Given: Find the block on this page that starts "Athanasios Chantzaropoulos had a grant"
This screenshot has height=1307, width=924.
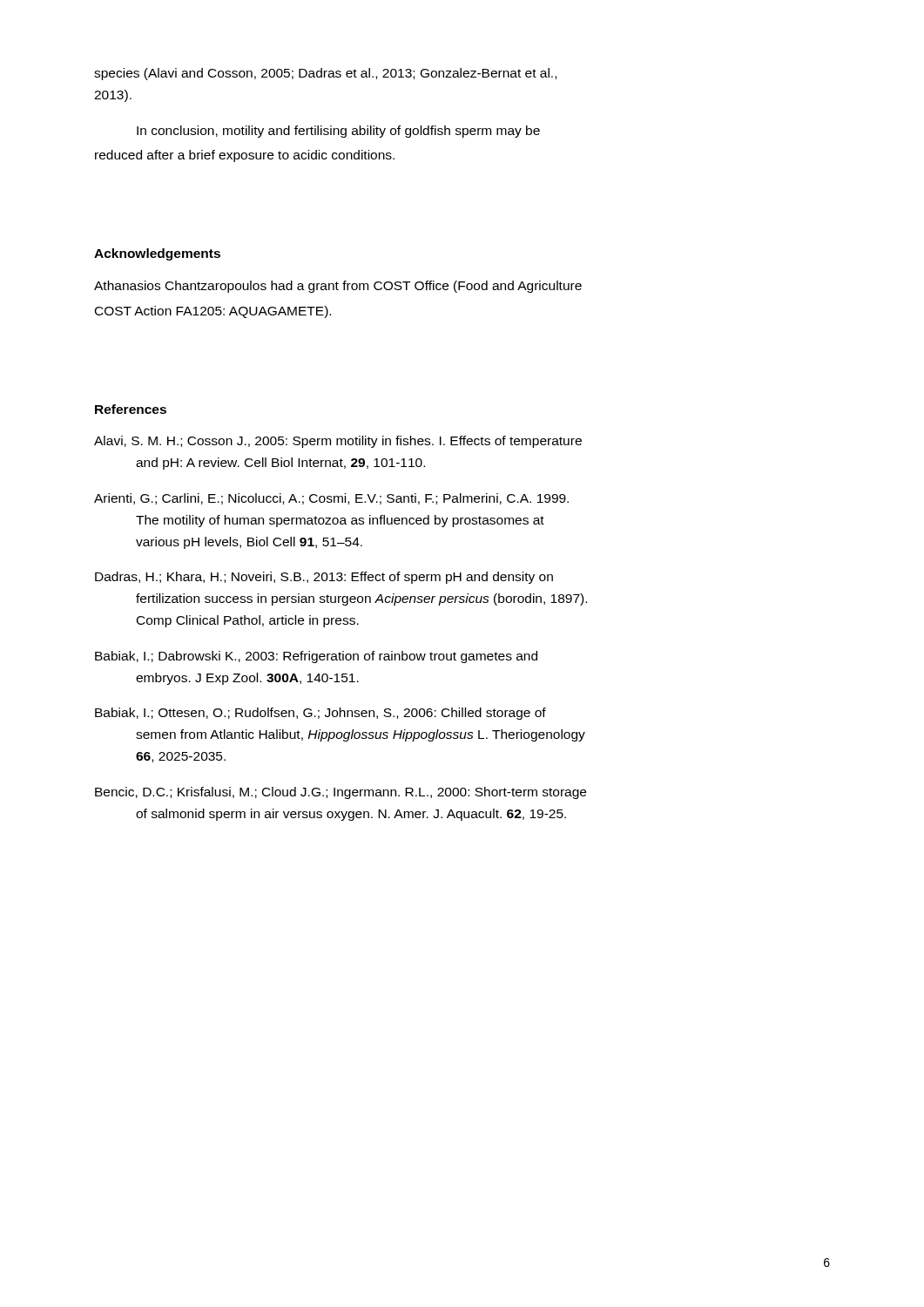Looking at the screenshot, I should pos(338,285).
